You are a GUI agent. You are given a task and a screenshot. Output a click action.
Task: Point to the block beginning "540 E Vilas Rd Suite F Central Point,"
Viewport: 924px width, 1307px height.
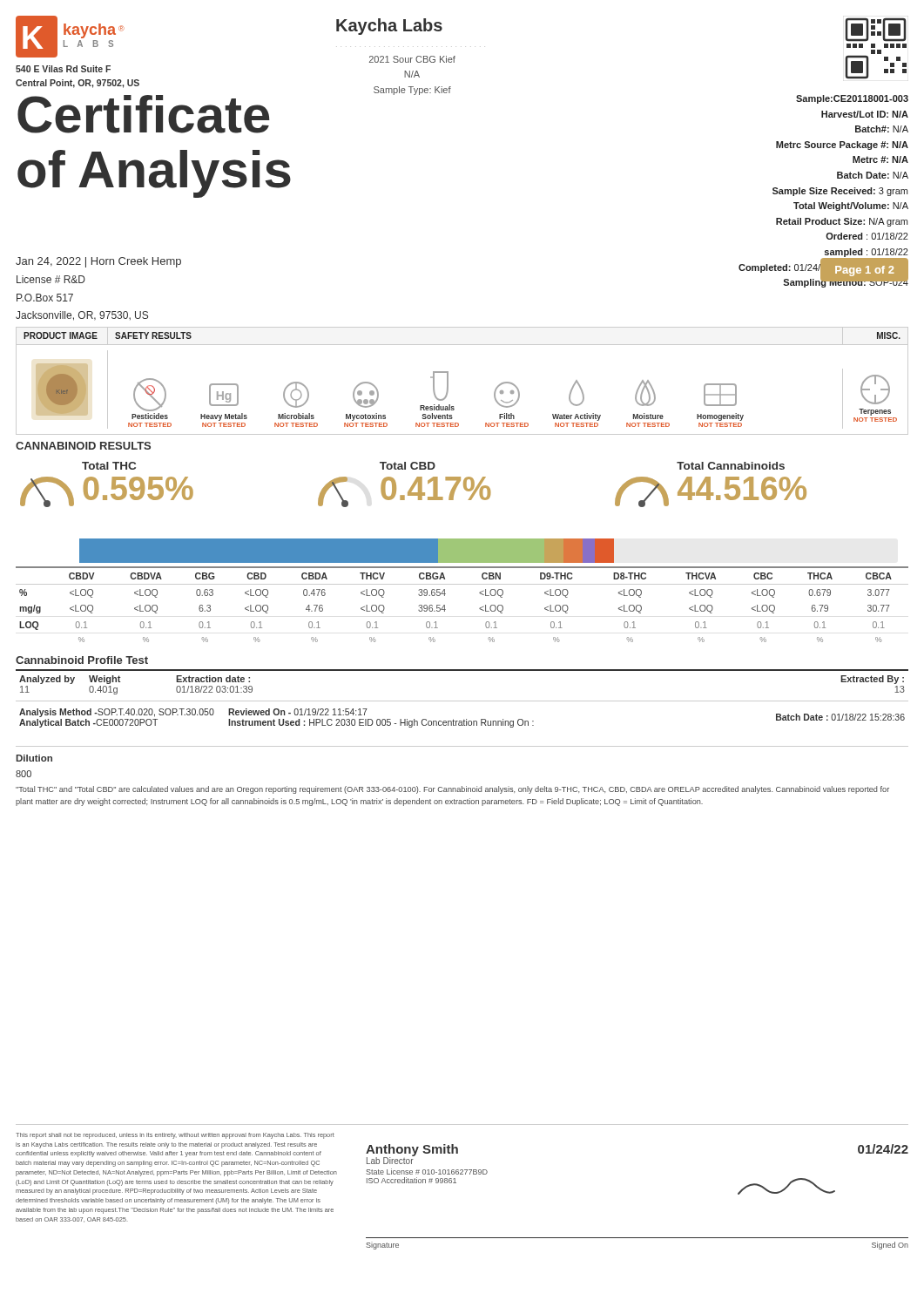point(78,76)
